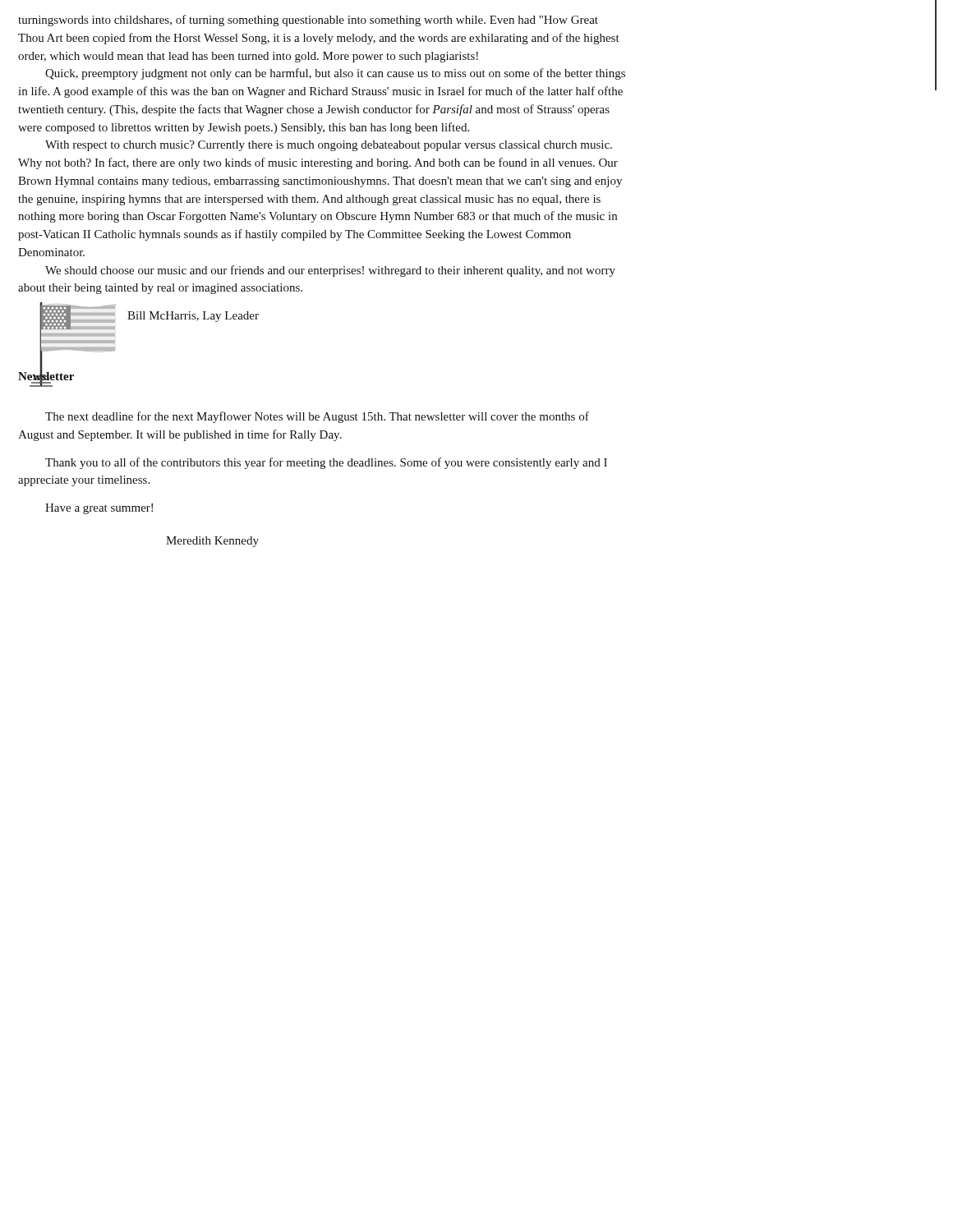Click on the text block that reads "Bill McHarris, Lay"

point(193,315)
